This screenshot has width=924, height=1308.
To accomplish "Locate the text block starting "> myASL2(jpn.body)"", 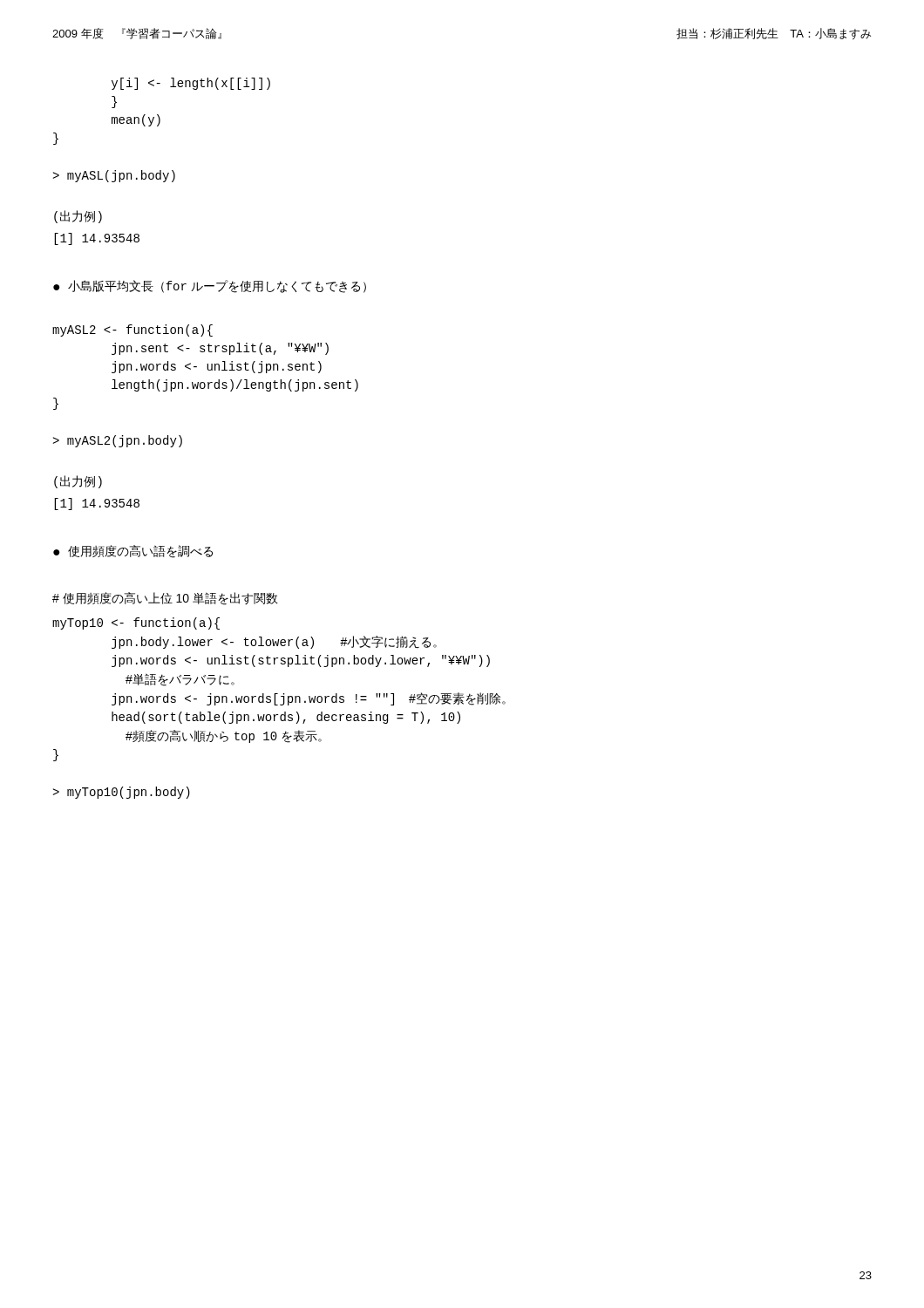I will [118, 442].
